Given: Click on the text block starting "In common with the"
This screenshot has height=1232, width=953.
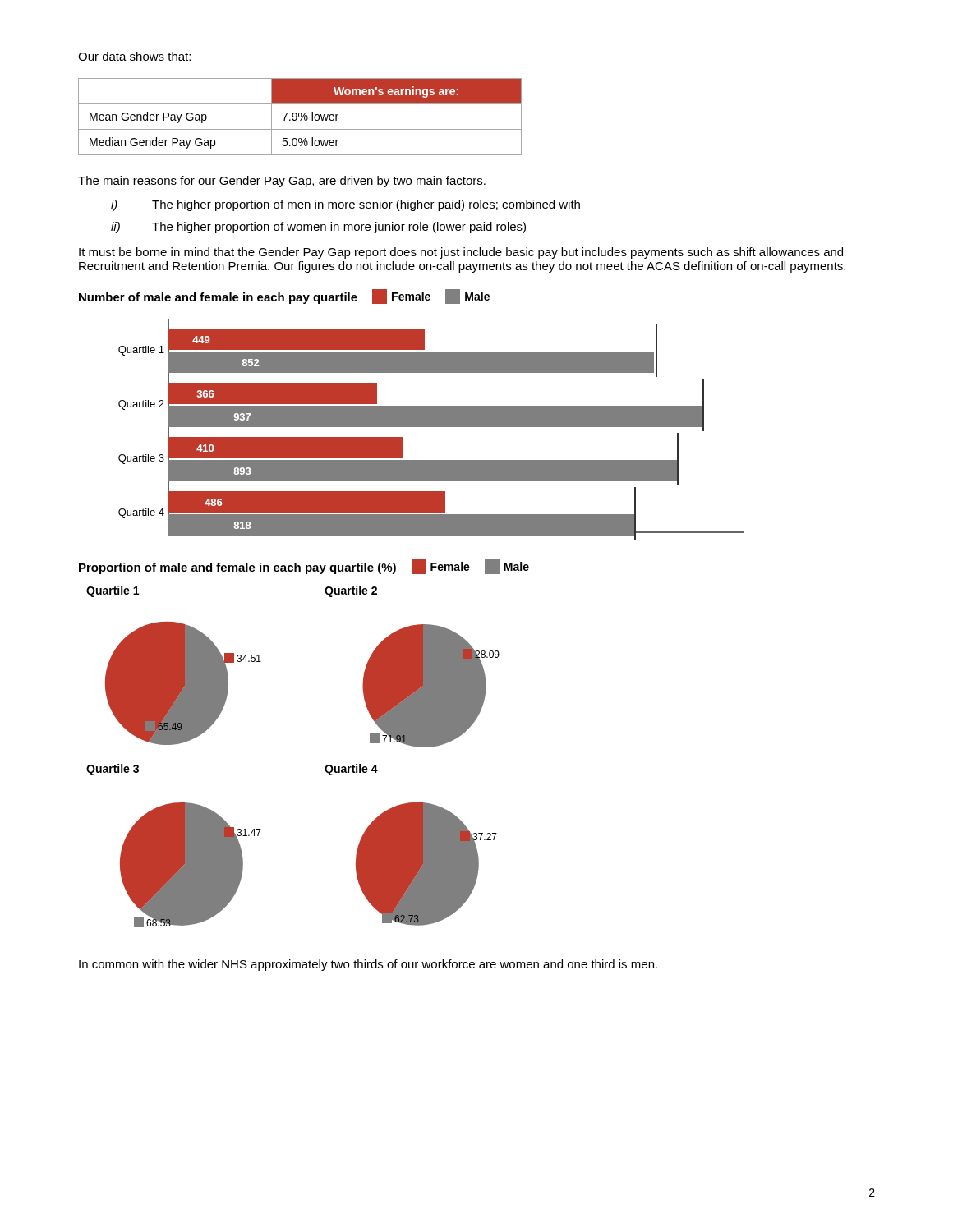Looking at the screenshot, I should pos(368,964).
